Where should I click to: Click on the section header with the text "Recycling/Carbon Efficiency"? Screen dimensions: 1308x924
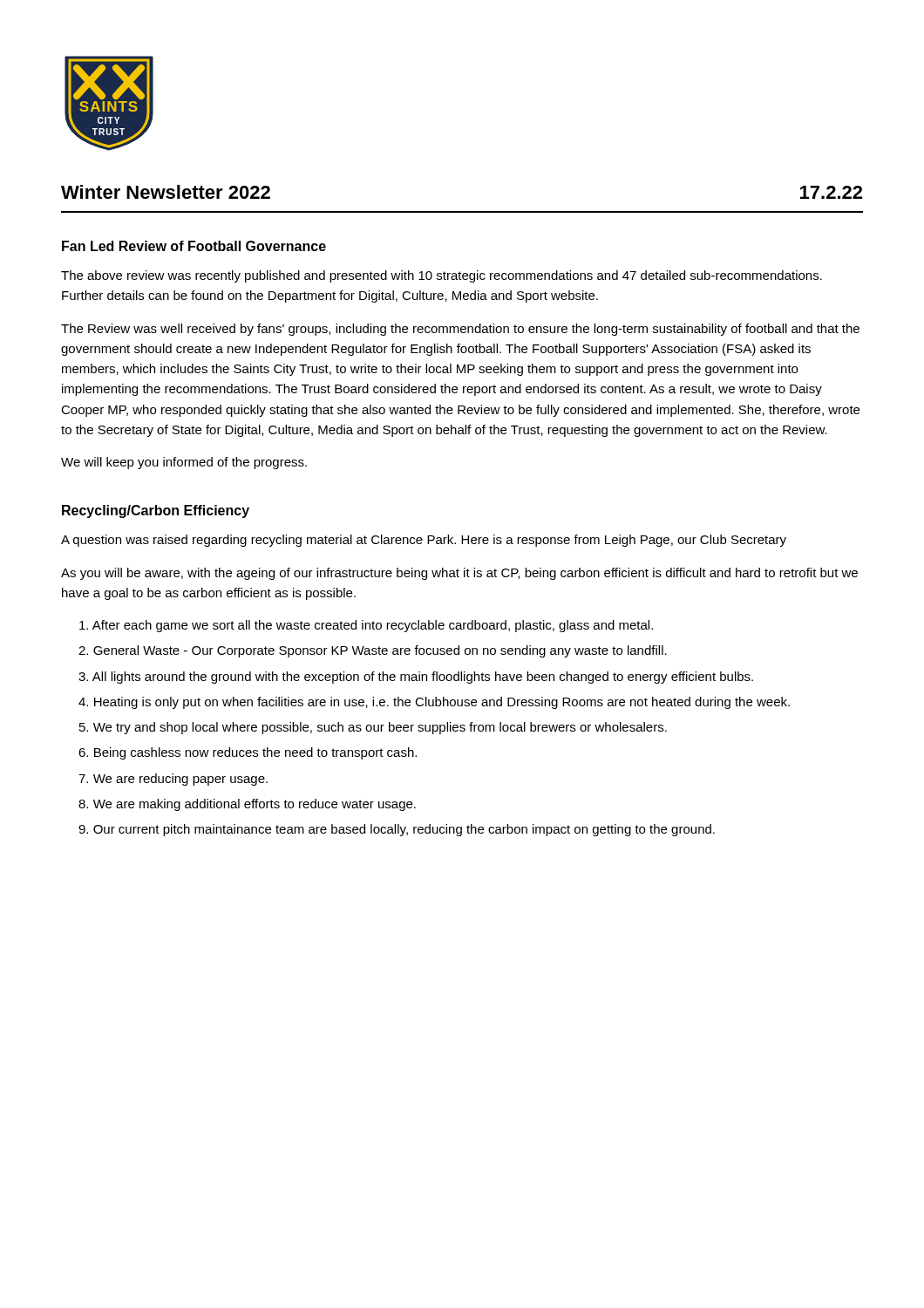click(x=155, y=511)
